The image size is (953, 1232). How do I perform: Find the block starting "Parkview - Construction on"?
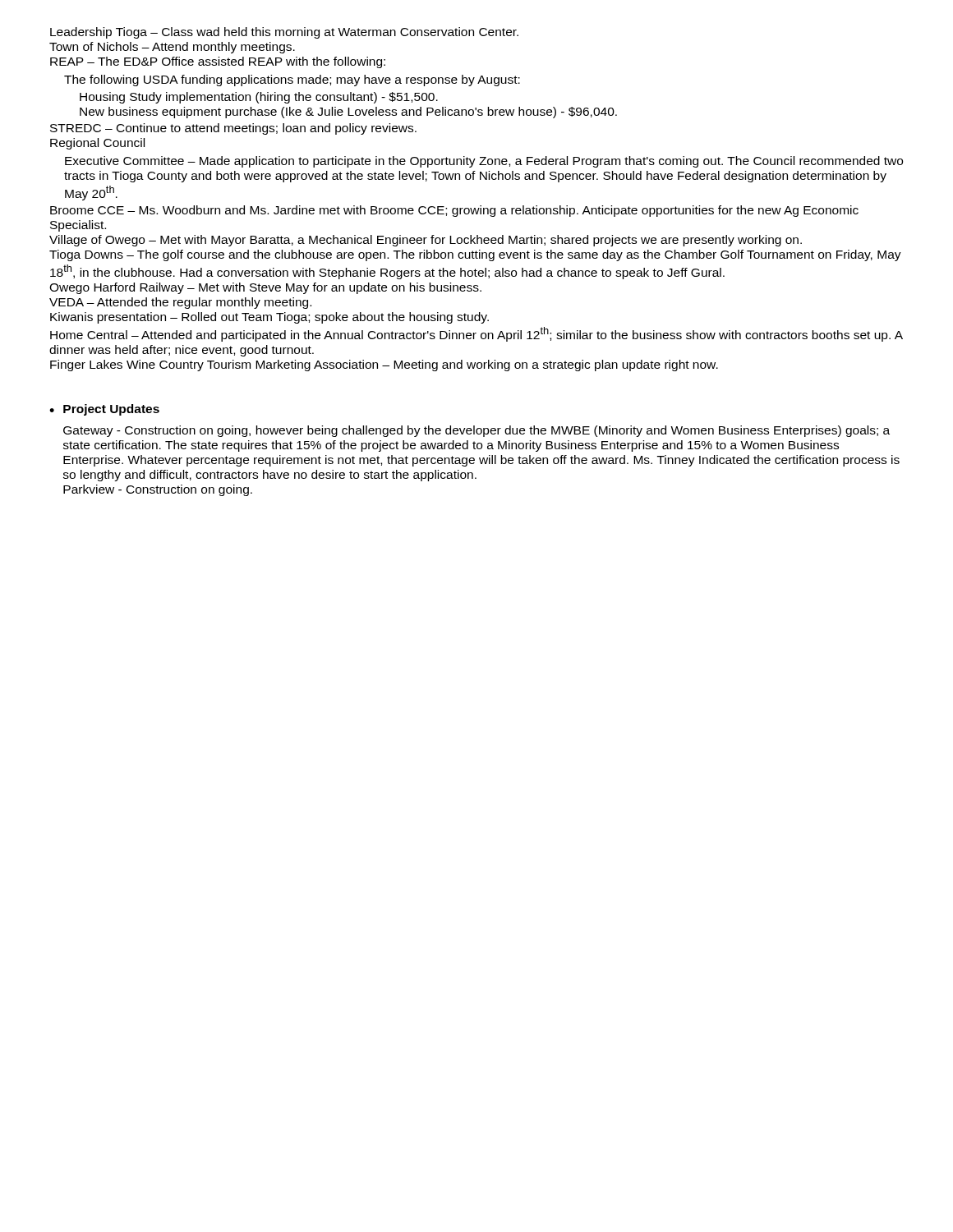[x=158, y=490]
